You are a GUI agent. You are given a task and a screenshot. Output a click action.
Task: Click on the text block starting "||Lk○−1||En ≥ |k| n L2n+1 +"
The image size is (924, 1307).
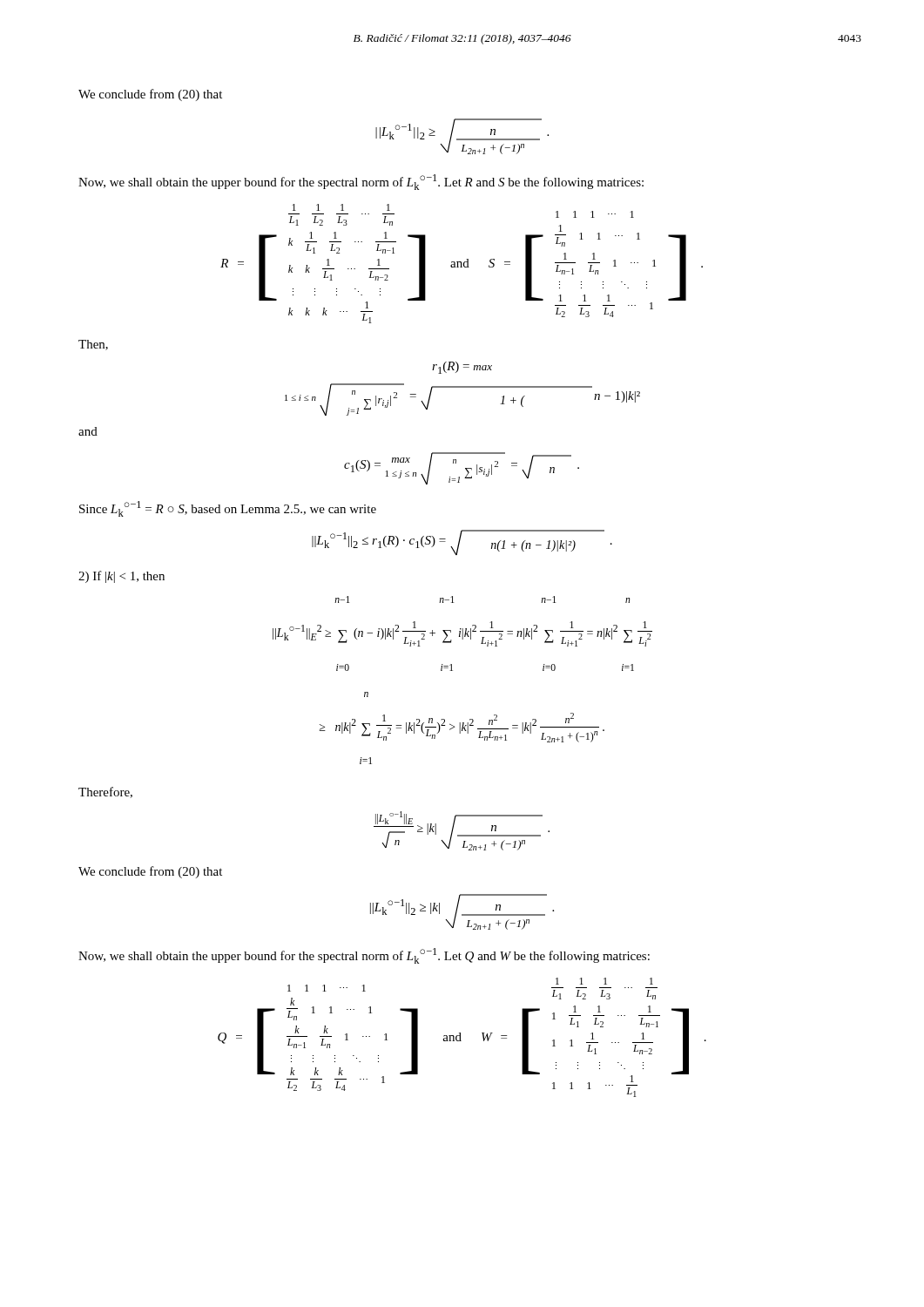click(462, 829)
